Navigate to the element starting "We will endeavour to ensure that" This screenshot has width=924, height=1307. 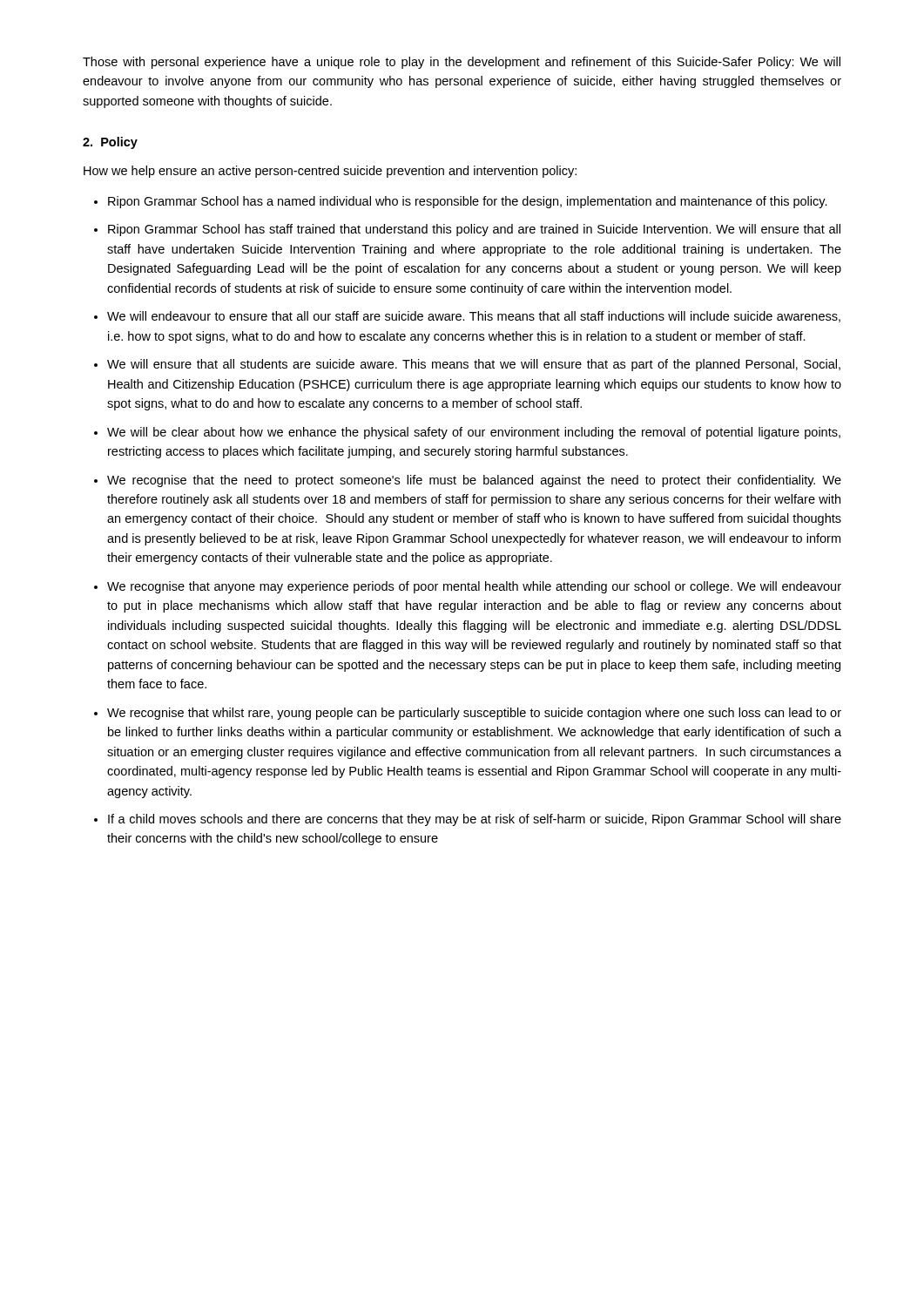tap(474, 326)
